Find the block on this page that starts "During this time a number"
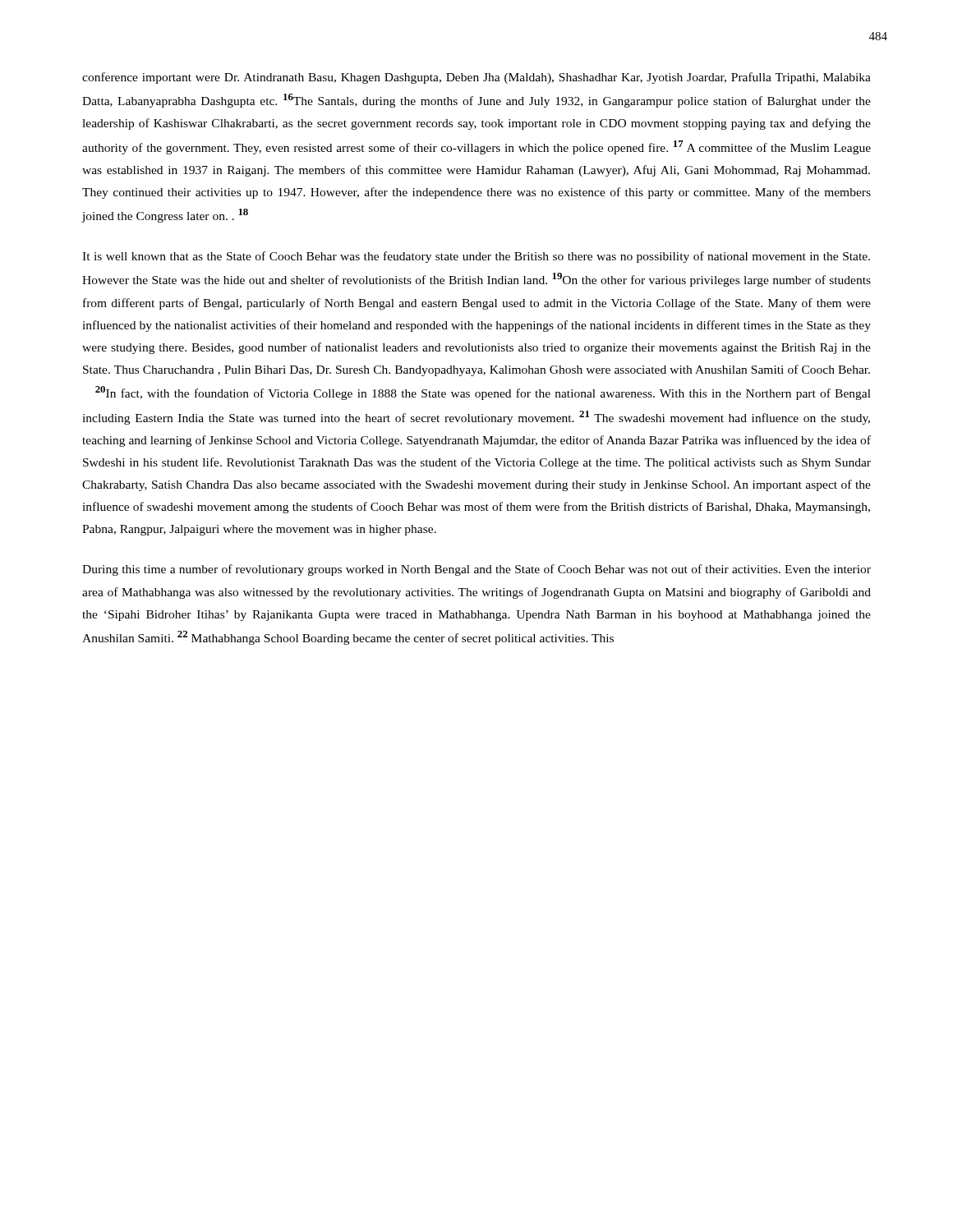This screenshot has width=953, height=1232. (476, 603)
